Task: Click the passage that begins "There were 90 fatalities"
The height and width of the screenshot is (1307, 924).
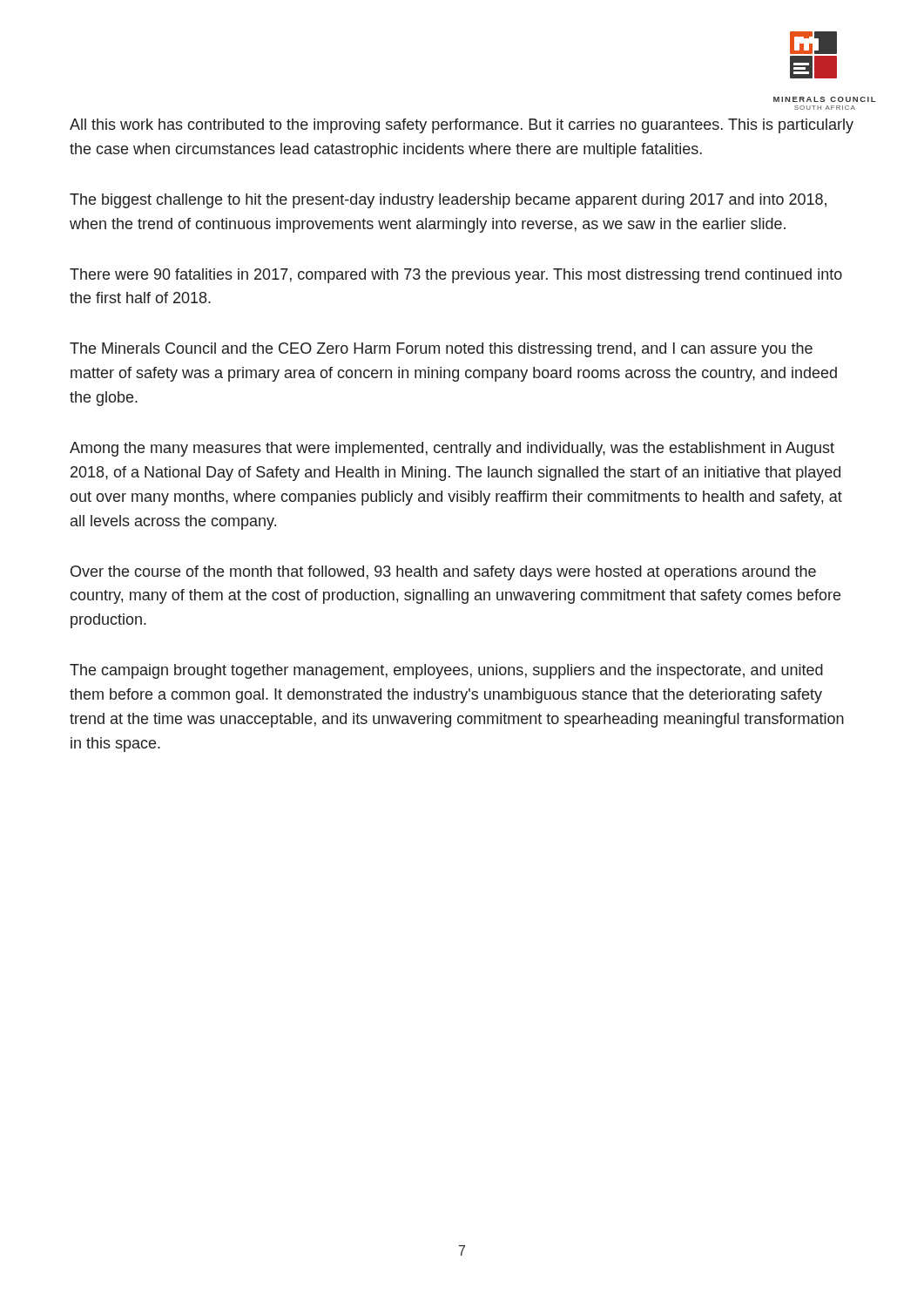Action: tap(456, 286)
